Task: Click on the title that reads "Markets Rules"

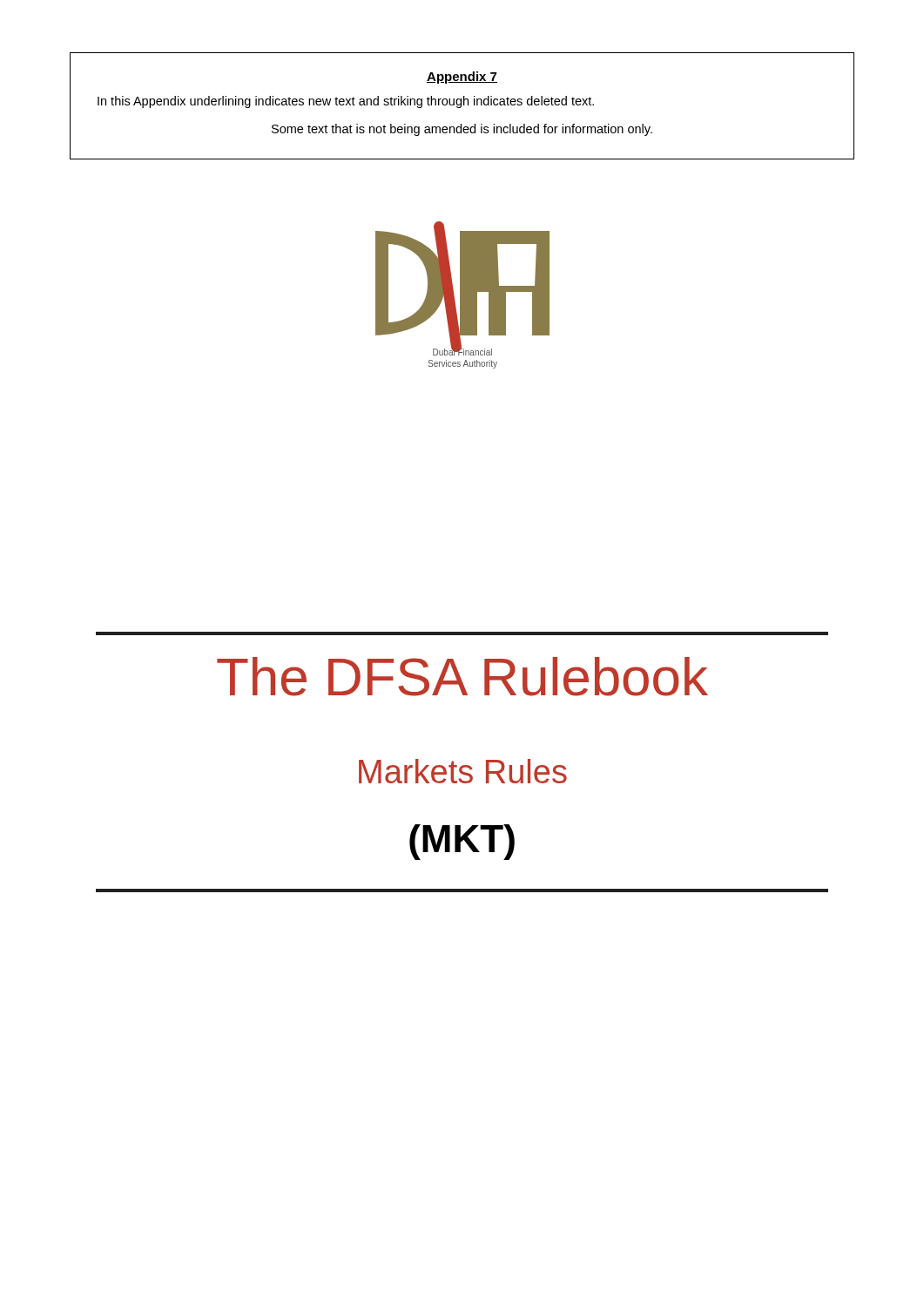Action: (x=462, y=772)
